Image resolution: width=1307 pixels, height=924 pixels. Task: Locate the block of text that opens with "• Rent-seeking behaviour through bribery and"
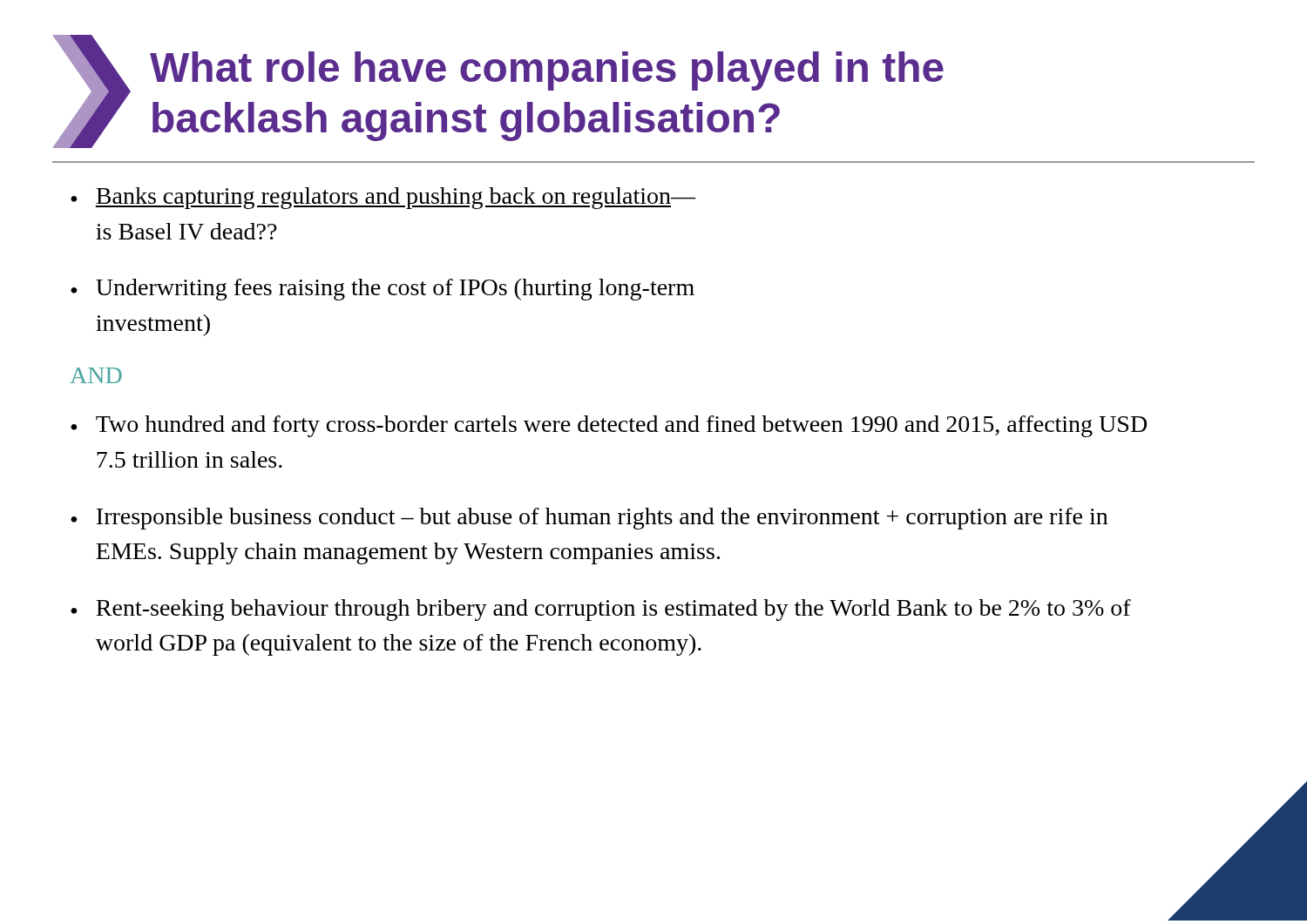[610, 626]
